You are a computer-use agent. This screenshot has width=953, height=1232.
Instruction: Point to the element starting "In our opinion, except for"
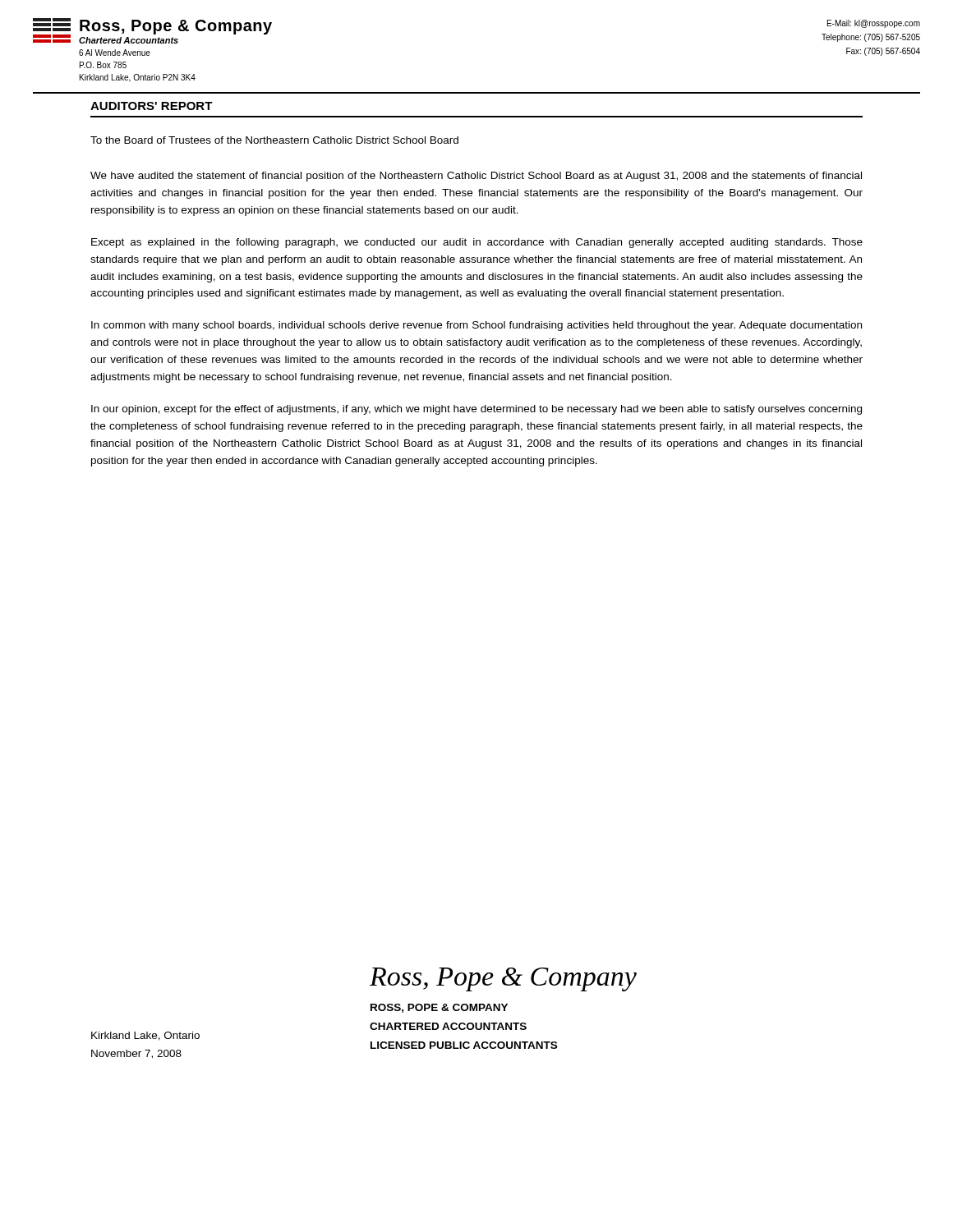(476, 434)
